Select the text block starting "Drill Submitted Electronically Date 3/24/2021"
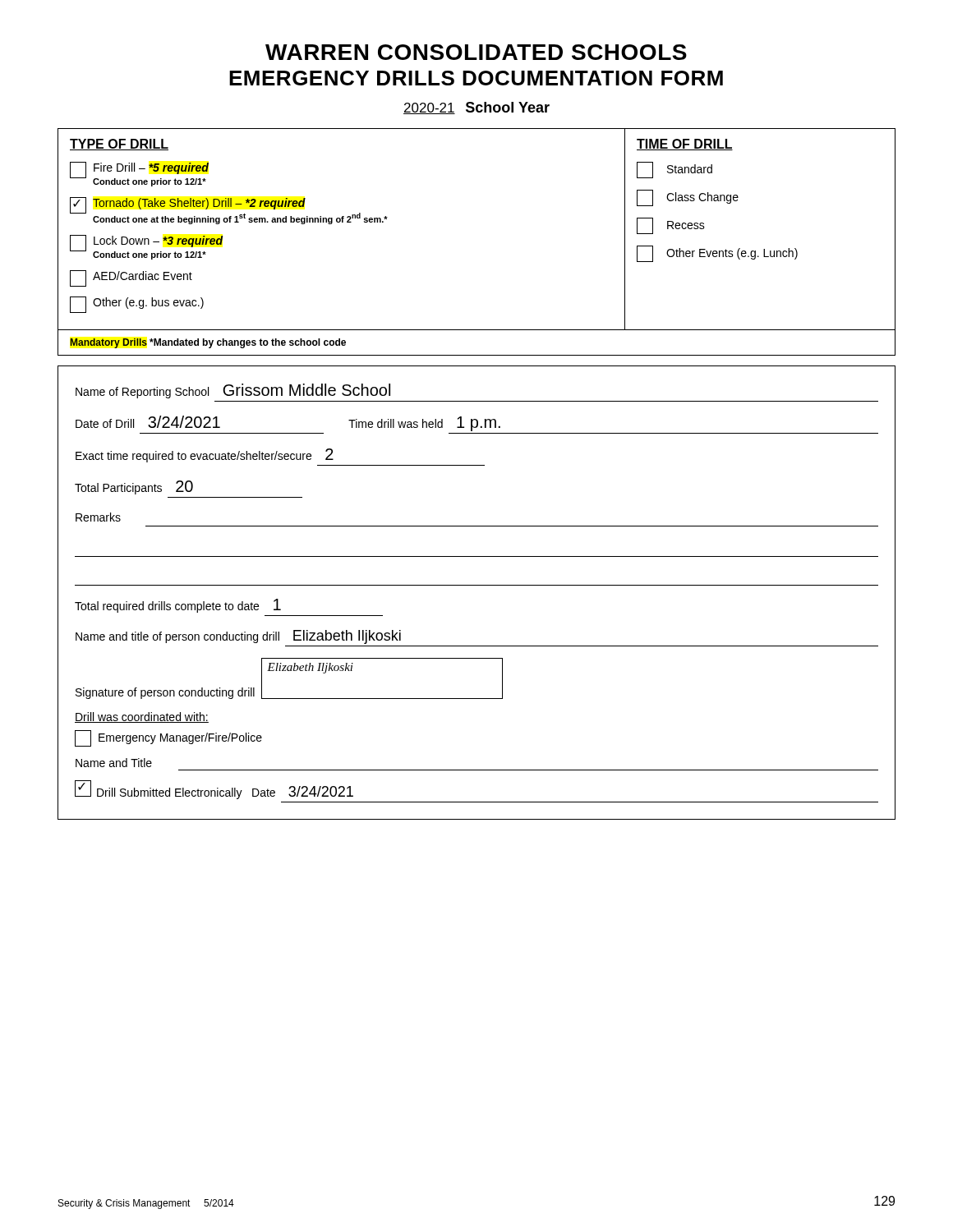 [476, 791]
